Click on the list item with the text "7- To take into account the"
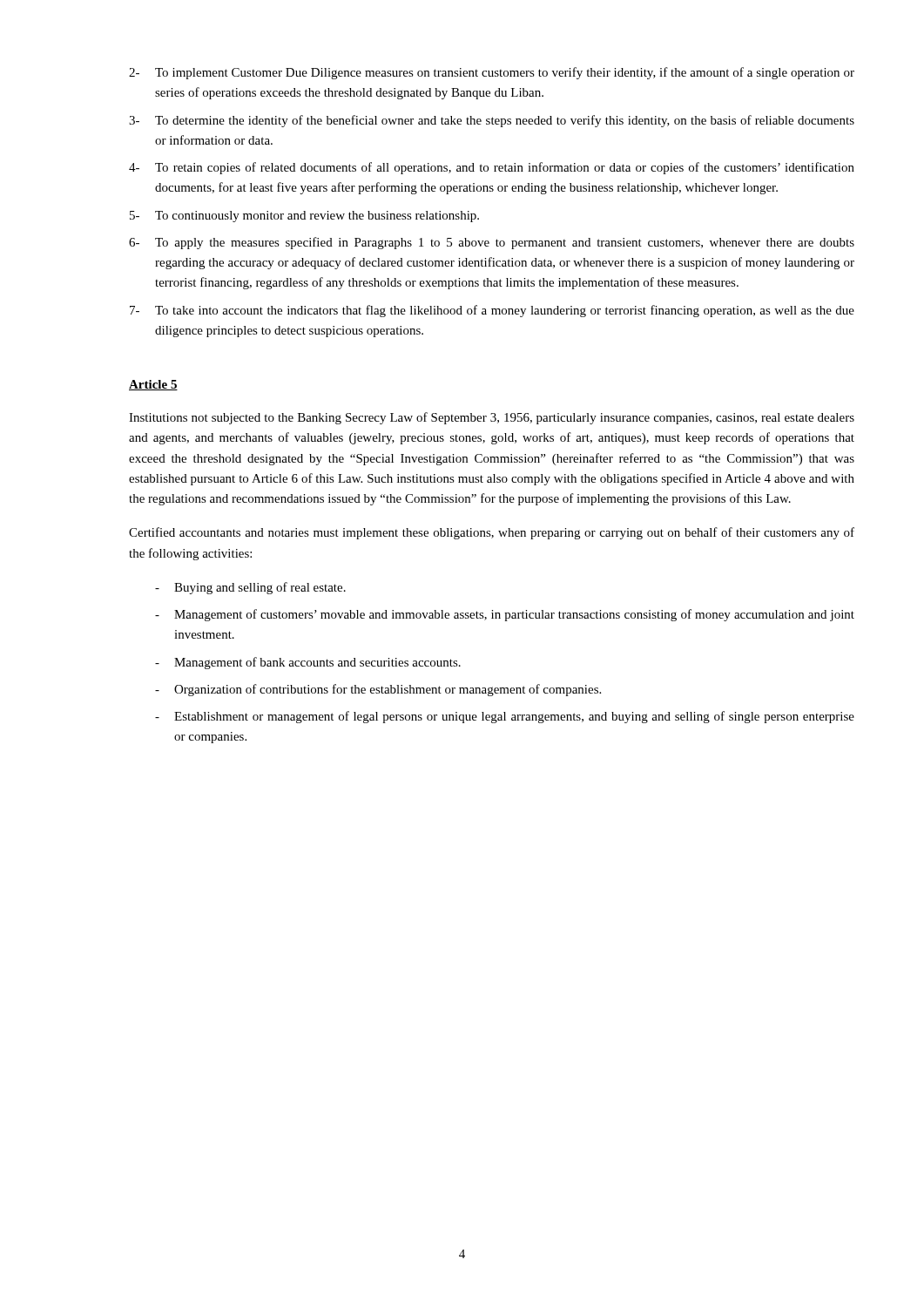 point(492,320)
